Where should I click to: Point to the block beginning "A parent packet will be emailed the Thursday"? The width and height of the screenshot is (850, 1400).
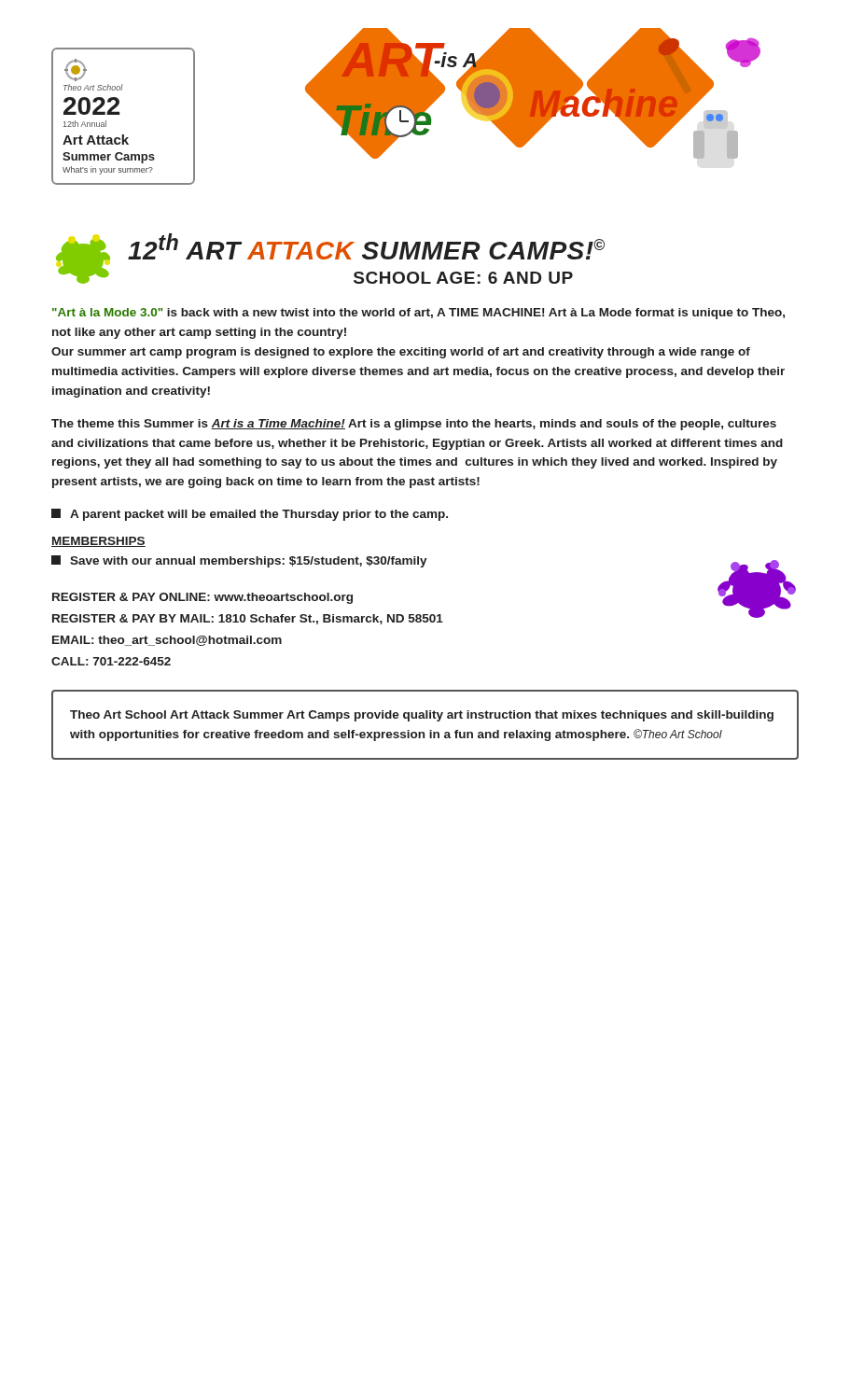tap(250, 515)
